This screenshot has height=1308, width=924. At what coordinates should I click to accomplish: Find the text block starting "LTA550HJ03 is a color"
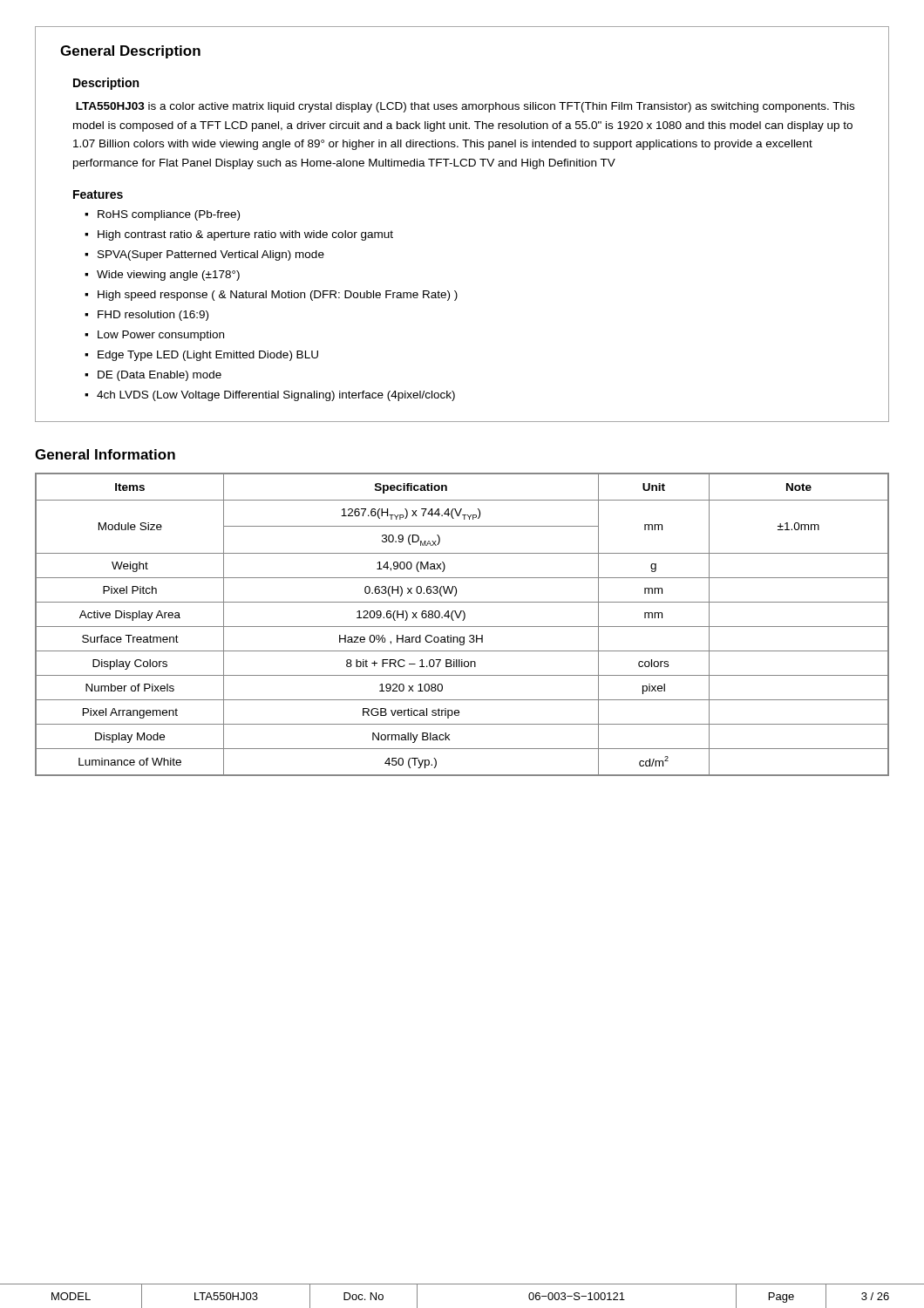coord(464,134)
